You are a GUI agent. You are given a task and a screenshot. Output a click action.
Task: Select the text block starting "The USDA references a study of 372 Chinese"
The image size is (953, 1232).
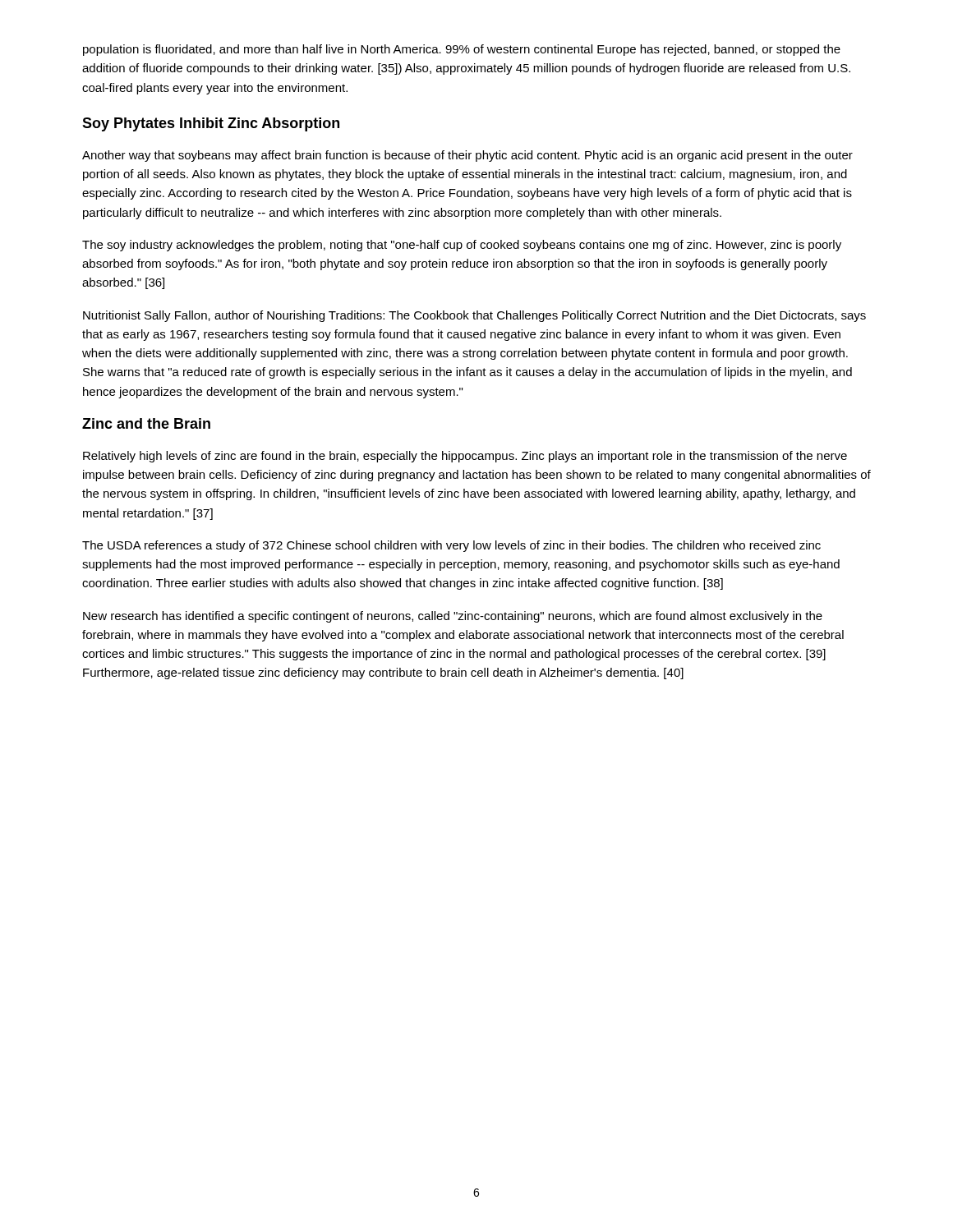coord(461,564)
